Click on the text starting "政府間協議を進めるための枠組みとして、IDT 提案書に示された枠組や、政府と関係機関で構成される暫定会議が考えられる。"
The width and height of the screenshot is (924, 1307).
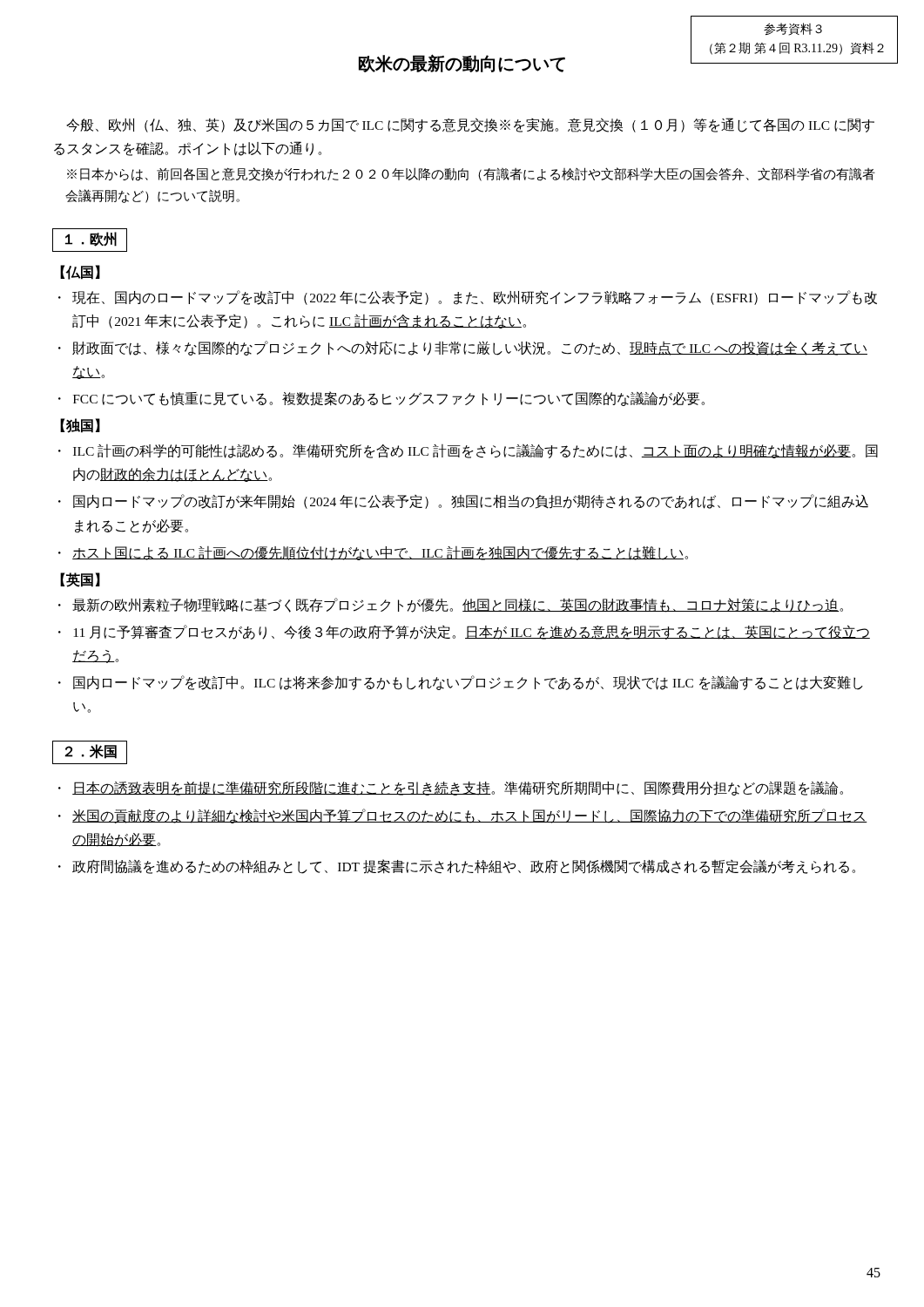coord(469,866)
